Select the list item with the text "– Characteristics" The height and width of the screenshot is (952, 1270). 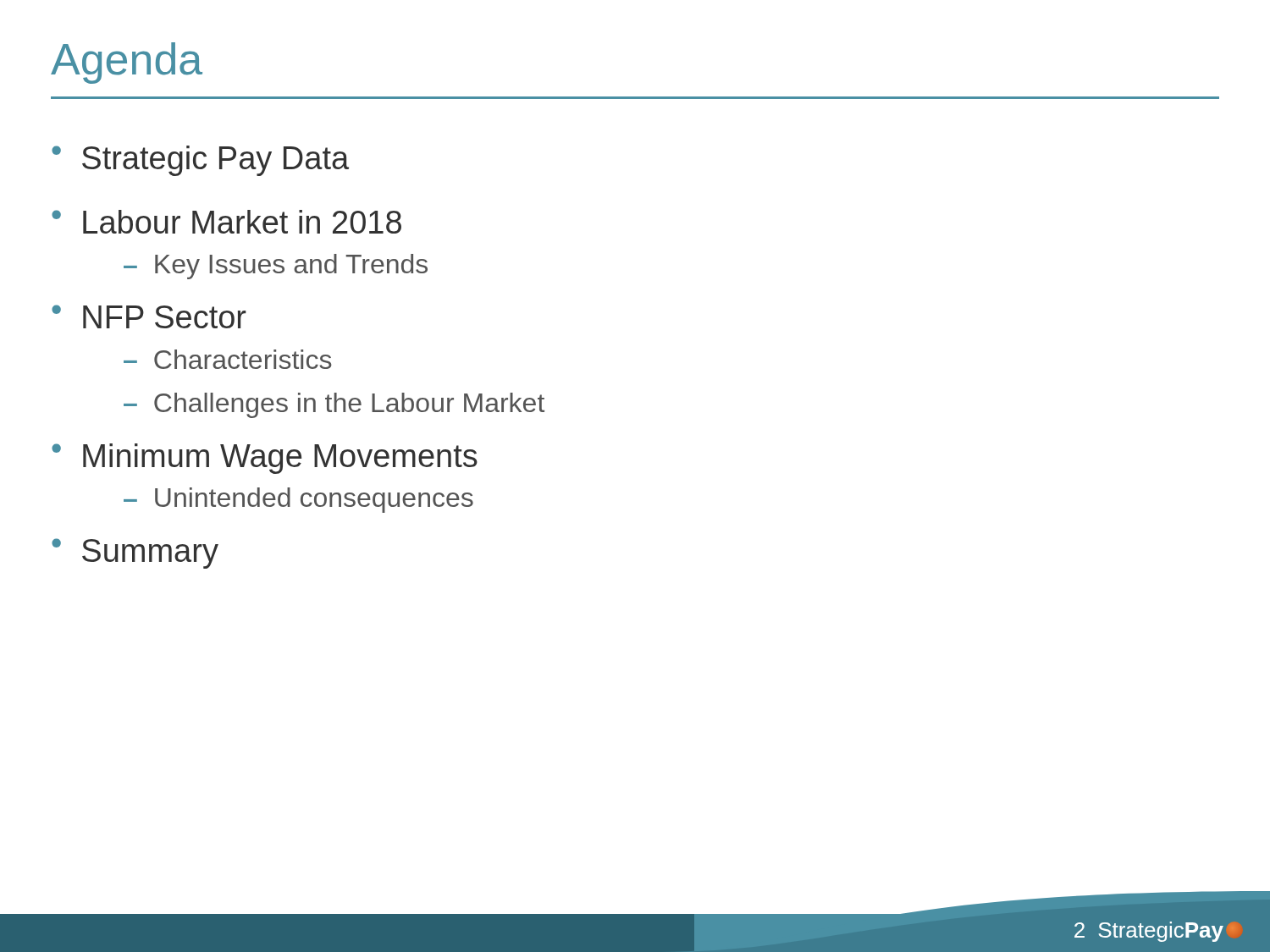coord(228,360)
